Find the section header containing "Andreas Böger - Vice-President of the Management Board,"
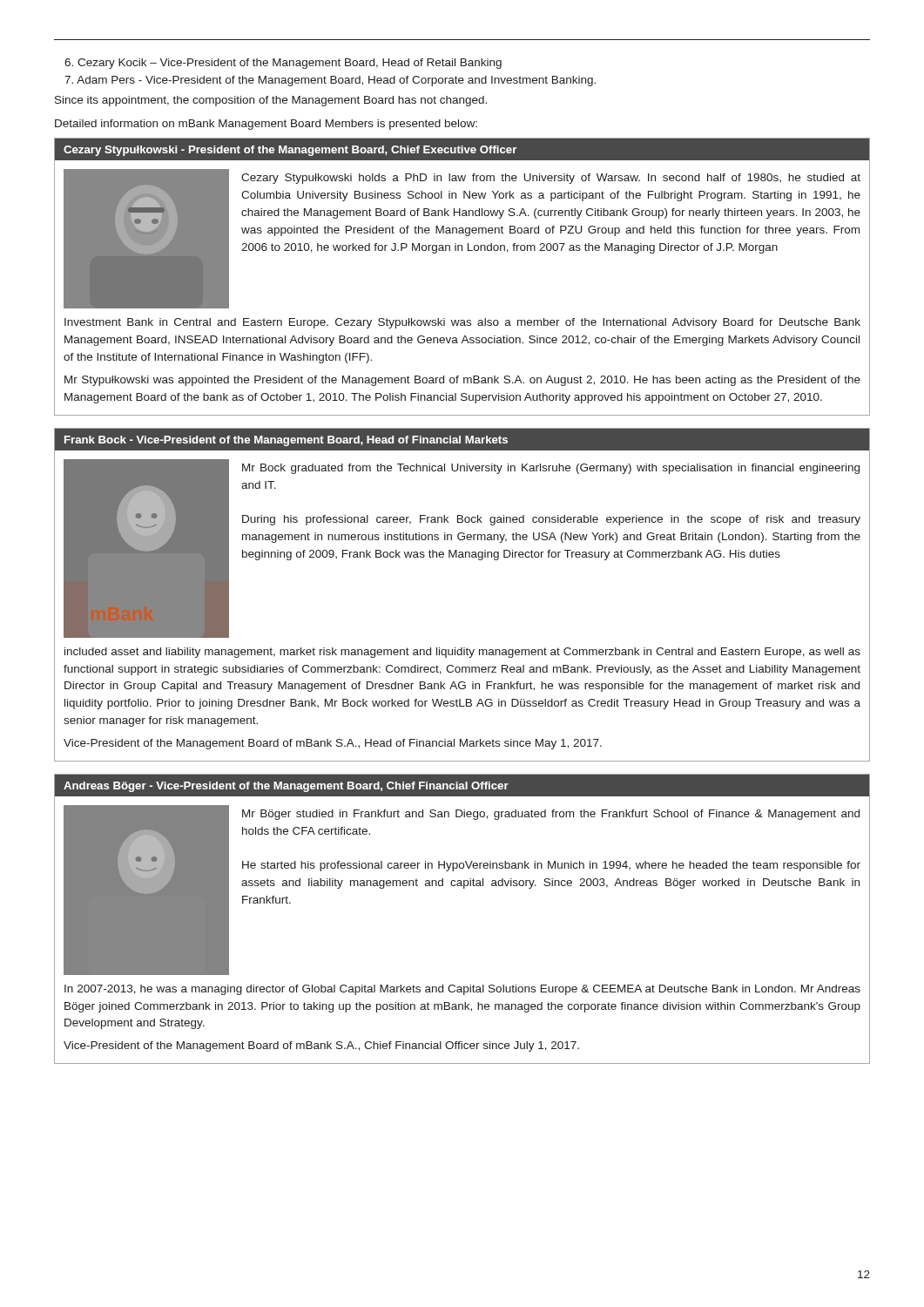Image resolution: width=924 pixels, height=1307 pixels. coord(286,785)
